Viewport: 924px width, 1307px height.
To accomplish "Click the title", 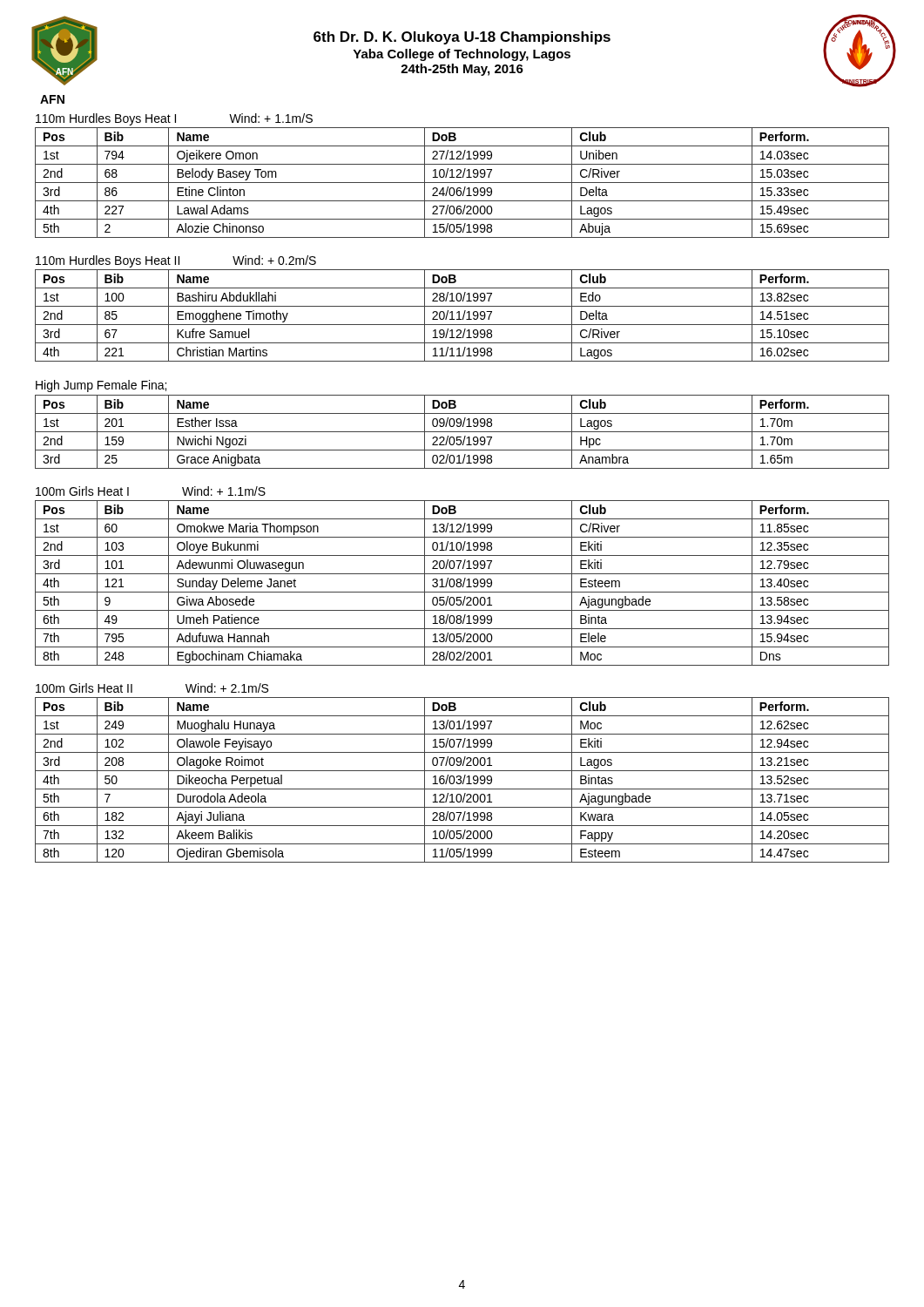I will pyautogui.click(x=462, y=52).
